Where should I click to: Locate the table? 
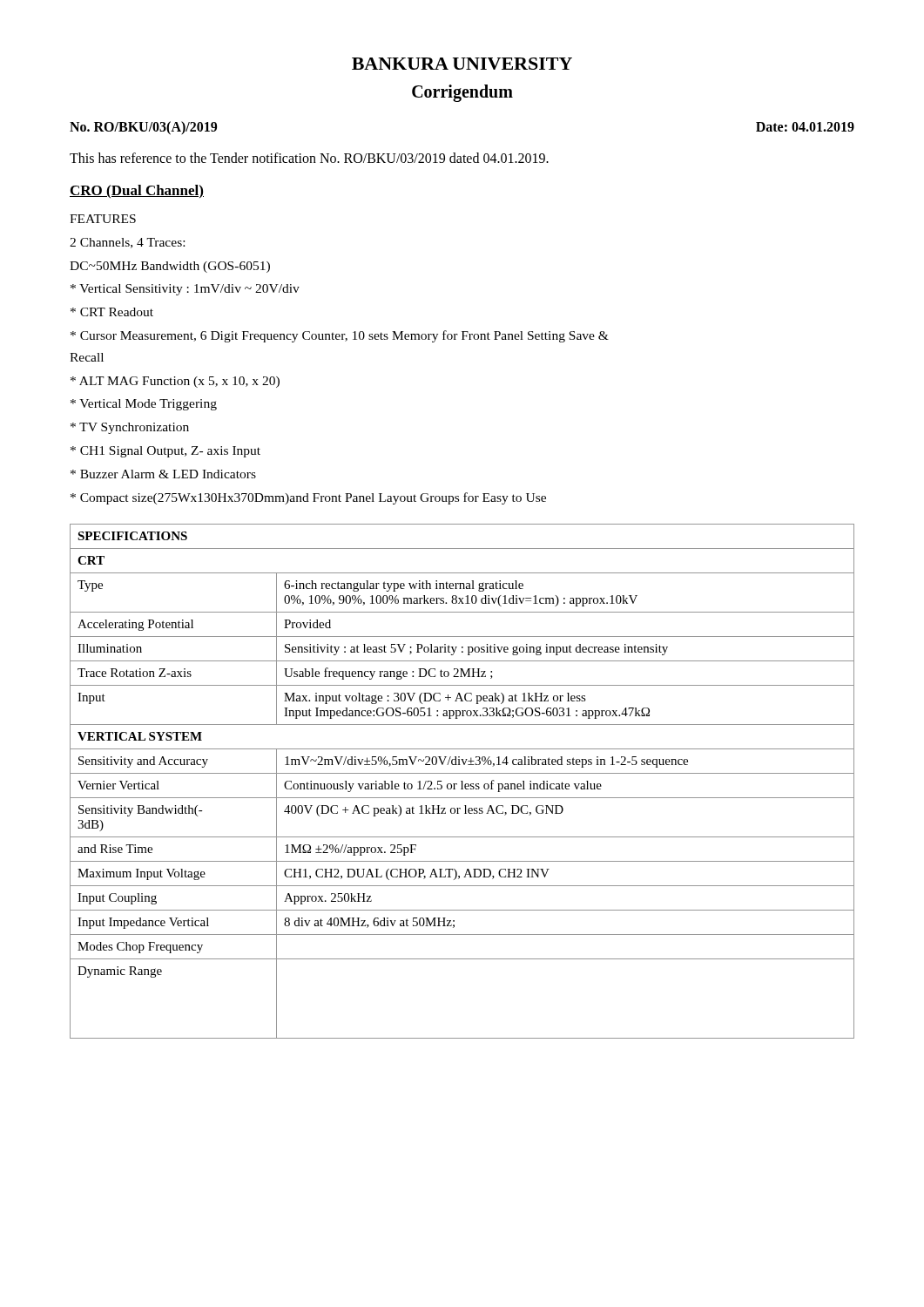click(462, 781)
